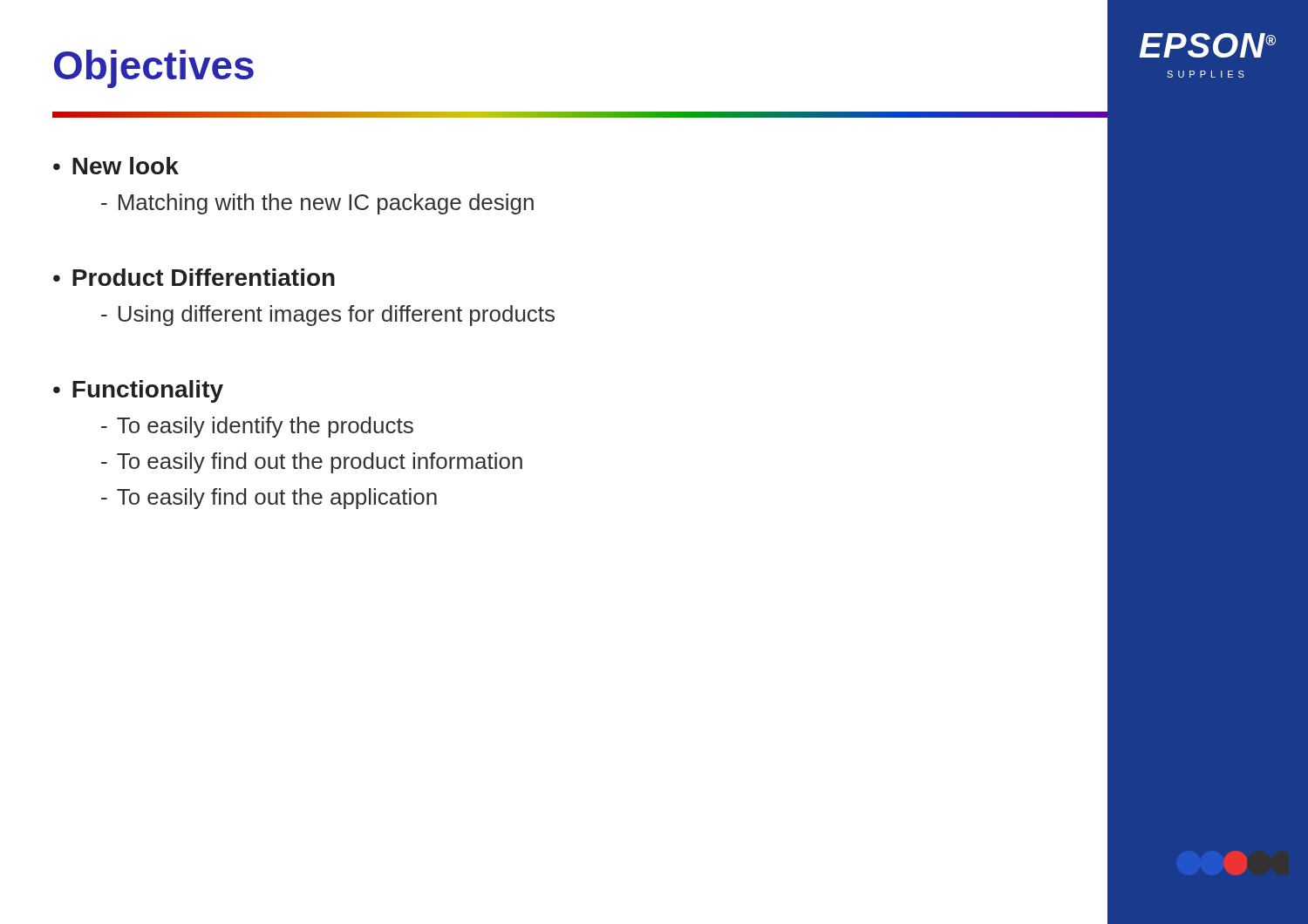The height and width of the screenshot is (924, 1308).
Task: Find the list item that says "•New look"
Action: [x=115, y=167]
